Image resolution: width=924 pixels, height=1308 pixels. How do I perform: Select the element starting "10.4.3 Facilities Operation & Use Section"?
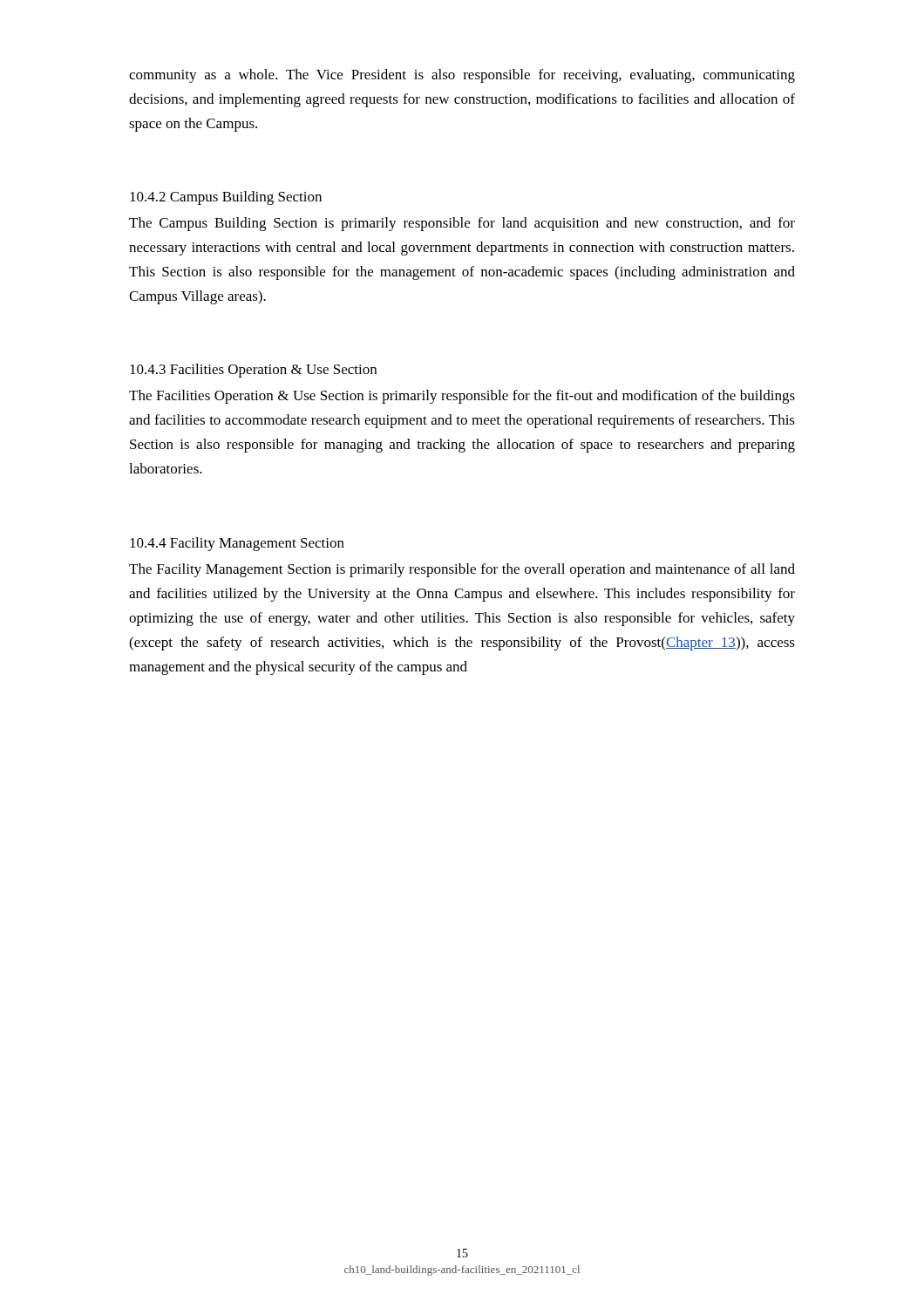click(x=253, y=370)
